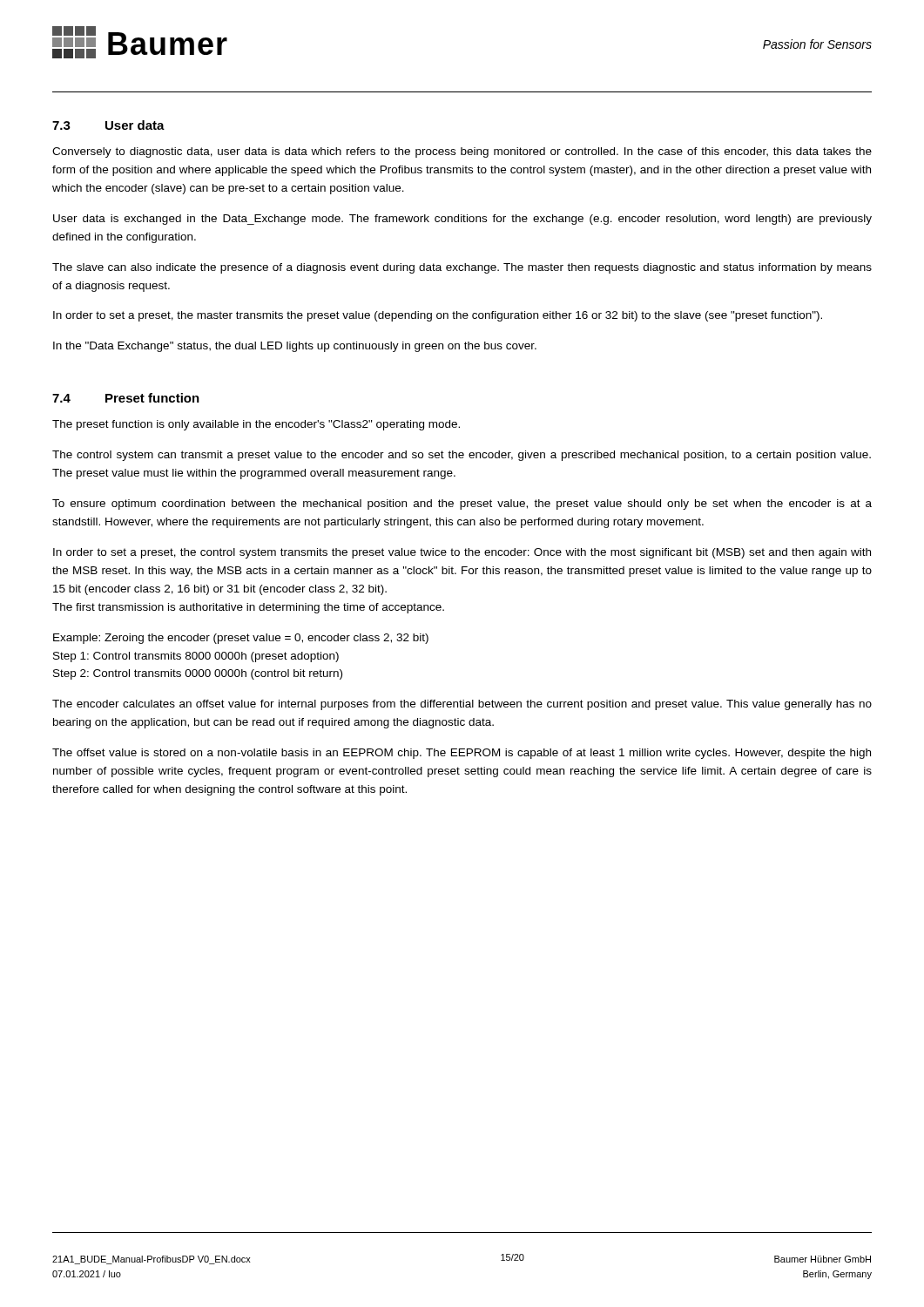Navigate to the block starting "In the "Data Exchange" status, the"

coord(295,346)
